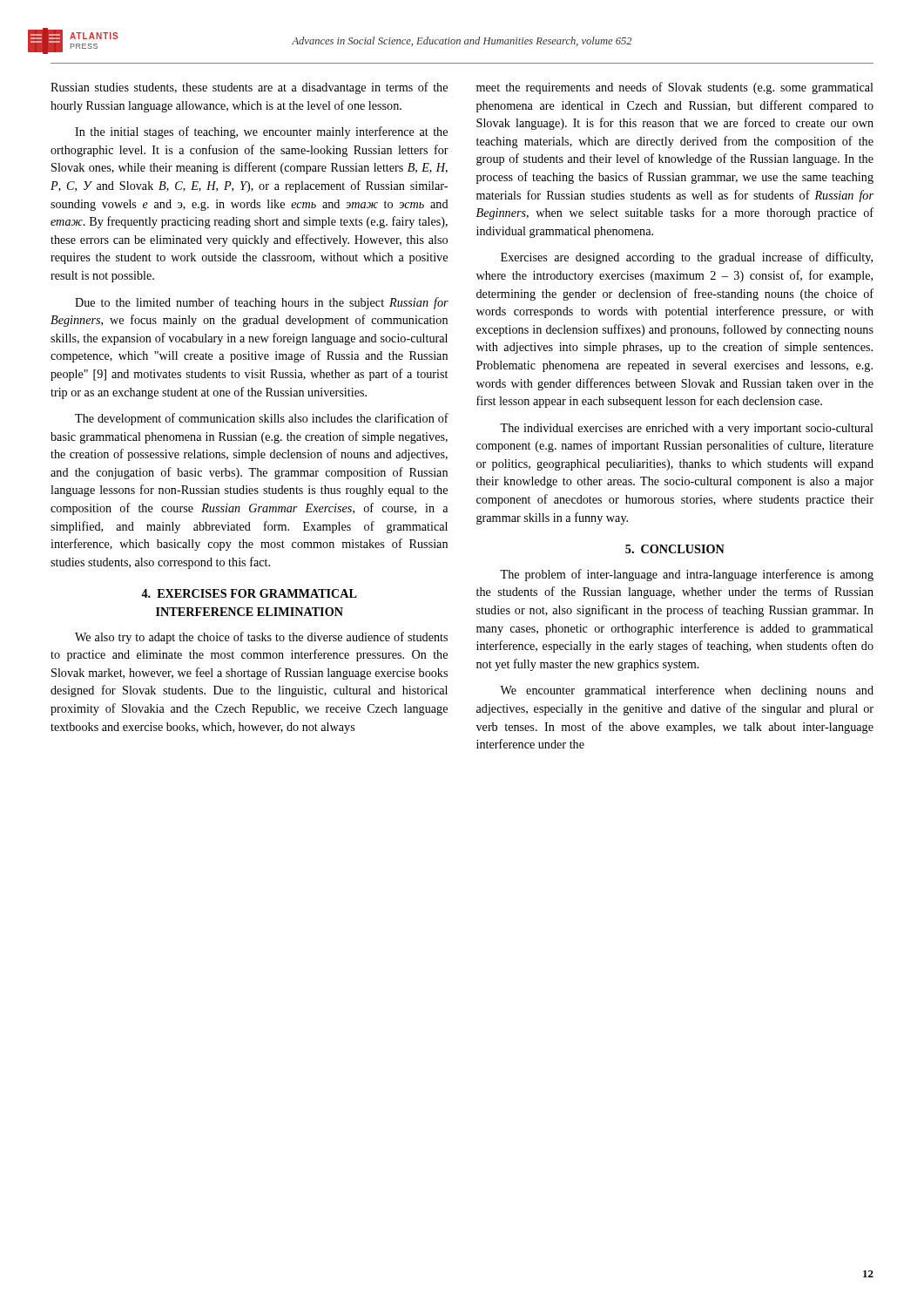Where is the passage that starts "We also try to adapt the"?

(x=249, y=682)
